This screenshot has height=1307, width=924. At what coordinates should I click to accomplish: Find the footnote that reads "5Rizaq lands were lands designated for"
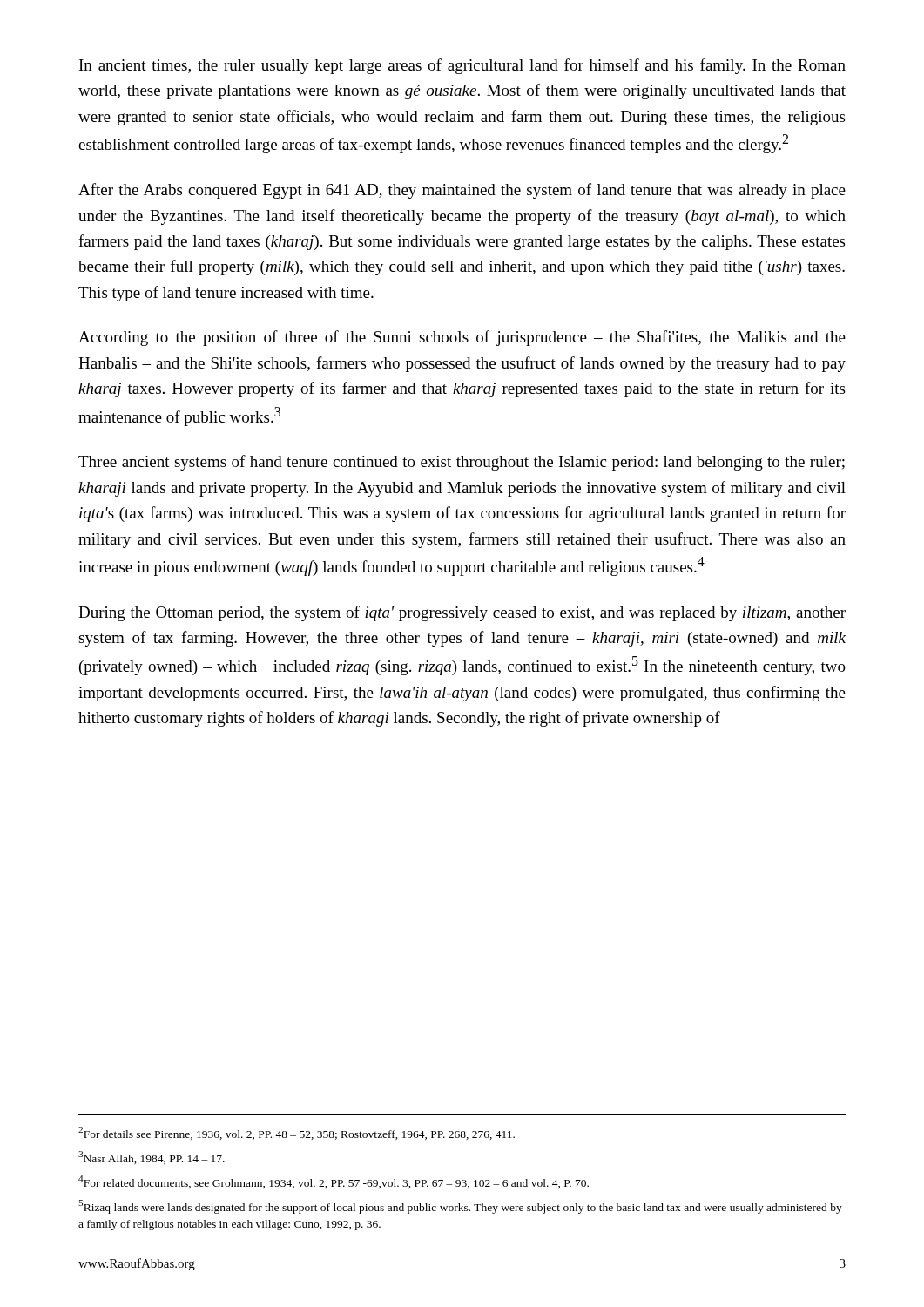(x=460, y=1214)
